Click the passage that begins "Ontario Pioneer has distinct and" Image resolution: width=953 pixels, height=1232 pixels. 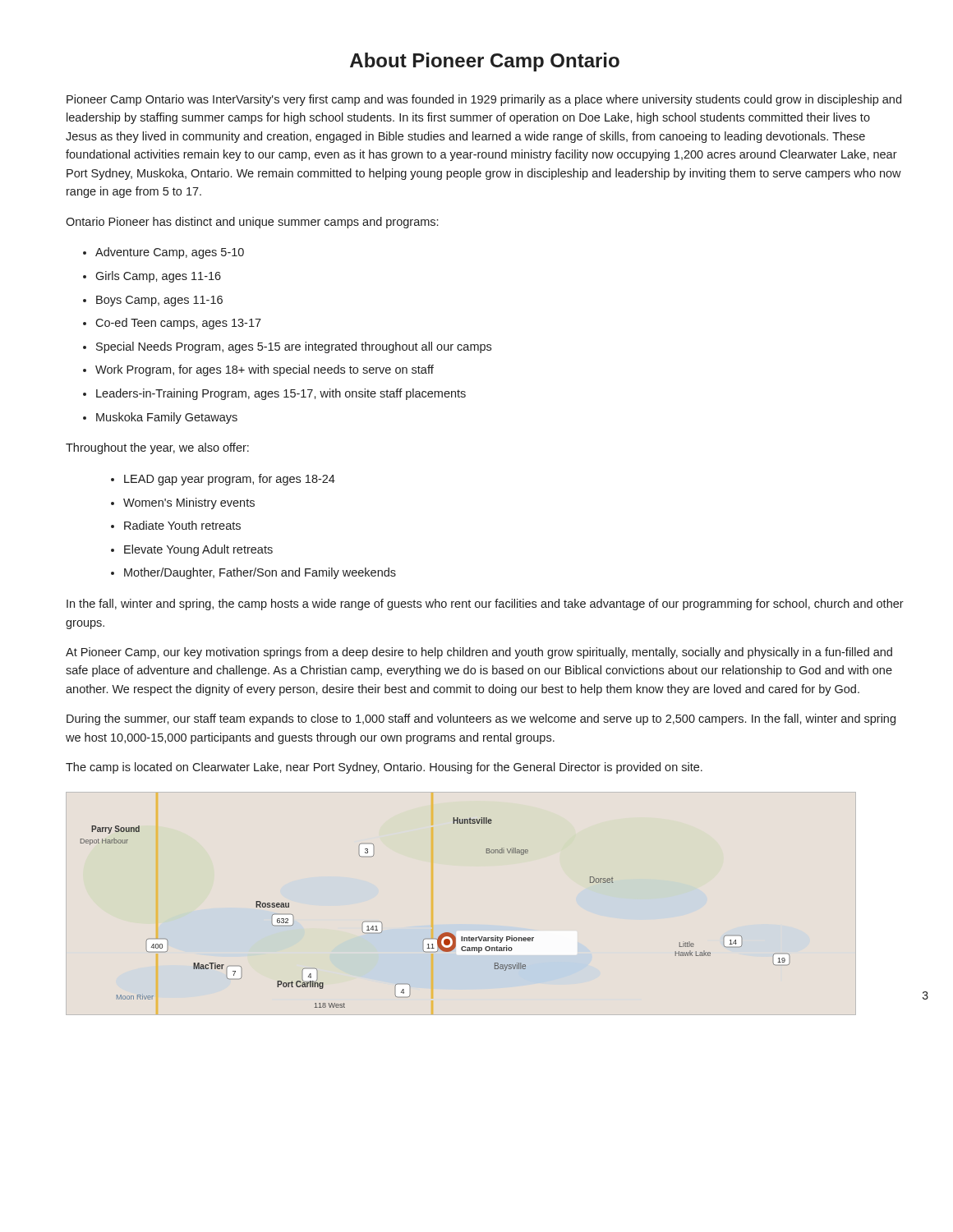pos(252,223)
